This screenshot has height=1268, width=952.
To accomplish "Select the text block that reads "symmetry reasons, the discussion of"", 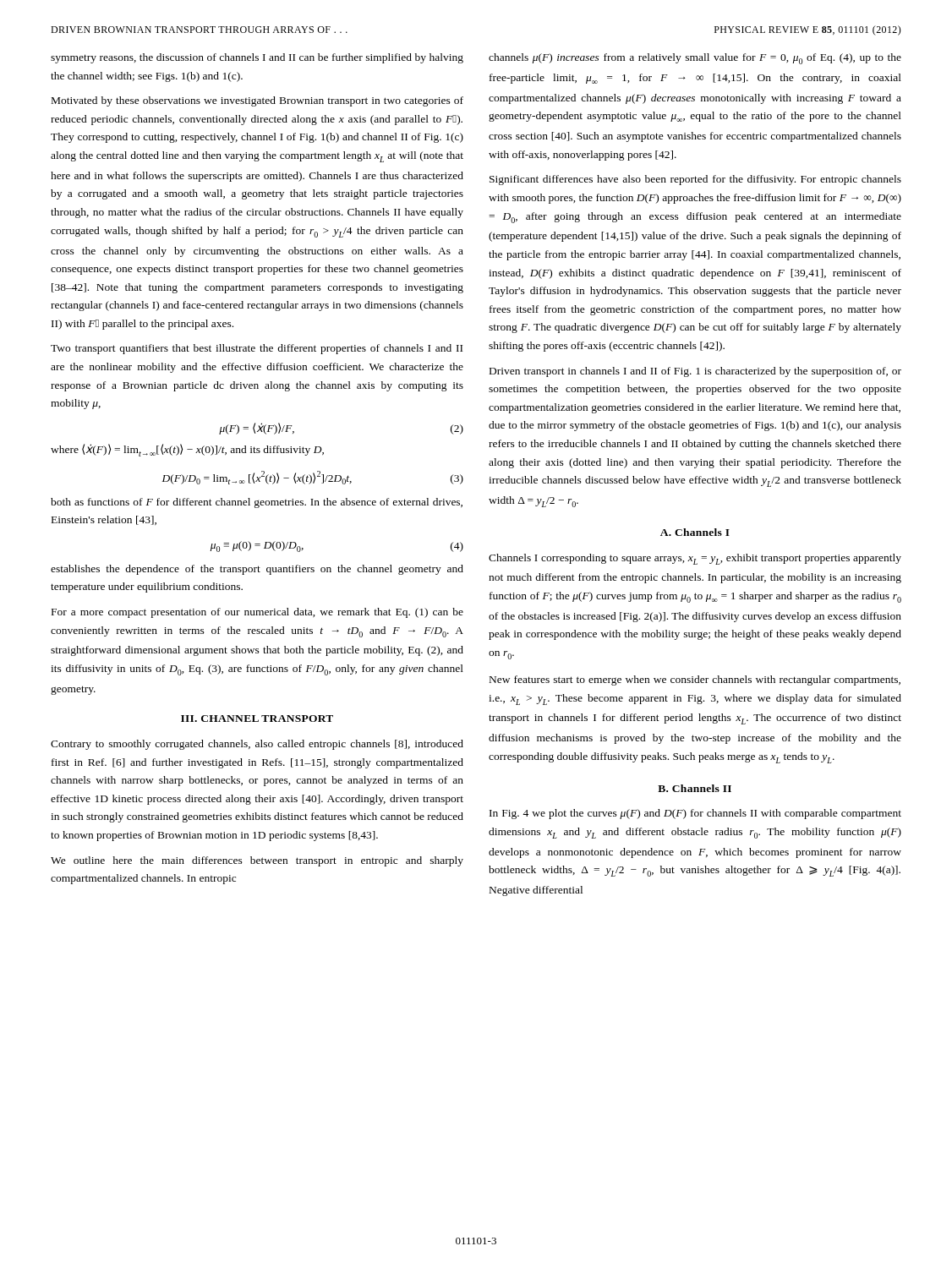I will 257,66.
